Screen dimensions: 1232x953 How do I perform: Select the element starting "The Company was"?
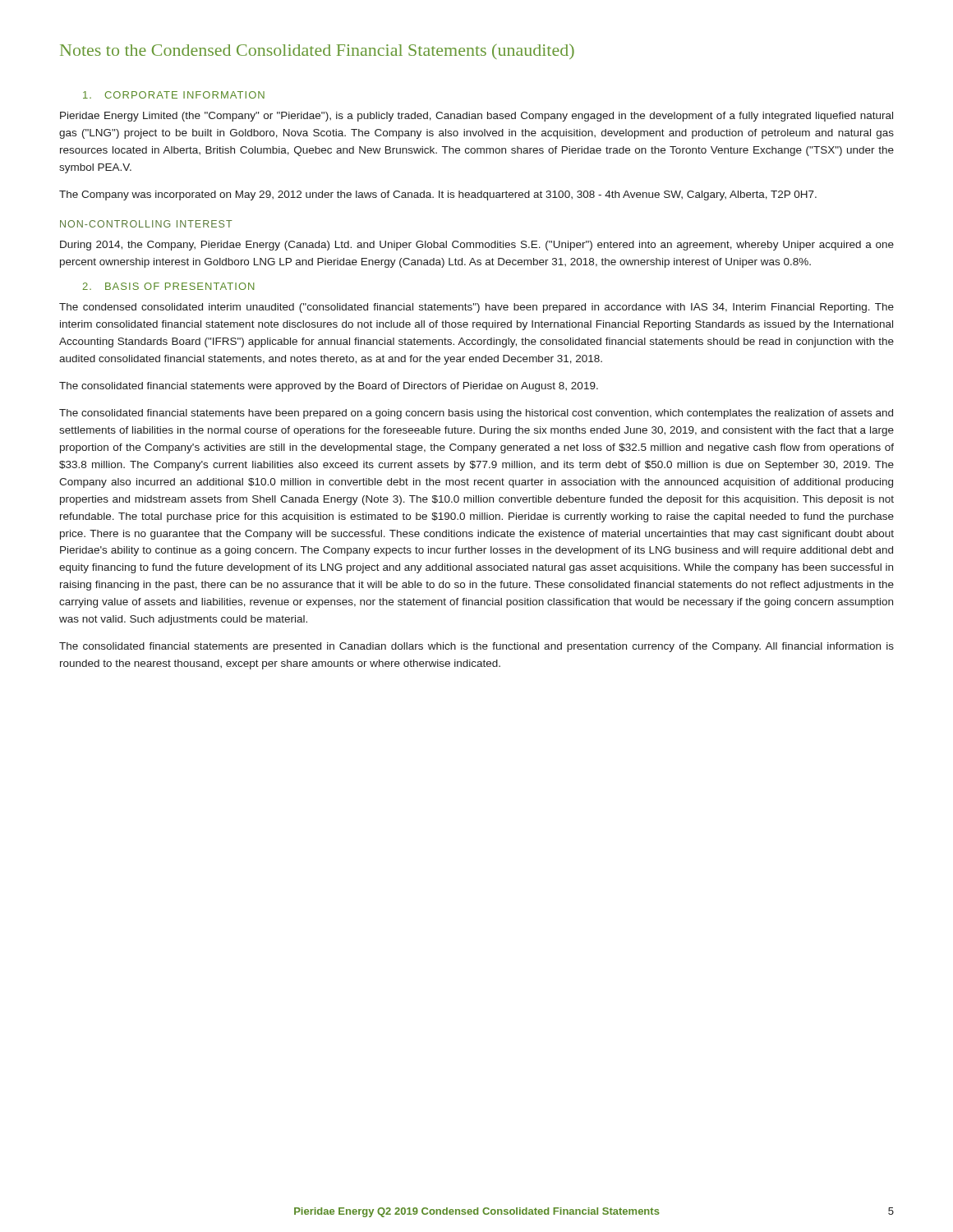pos(476,195)
